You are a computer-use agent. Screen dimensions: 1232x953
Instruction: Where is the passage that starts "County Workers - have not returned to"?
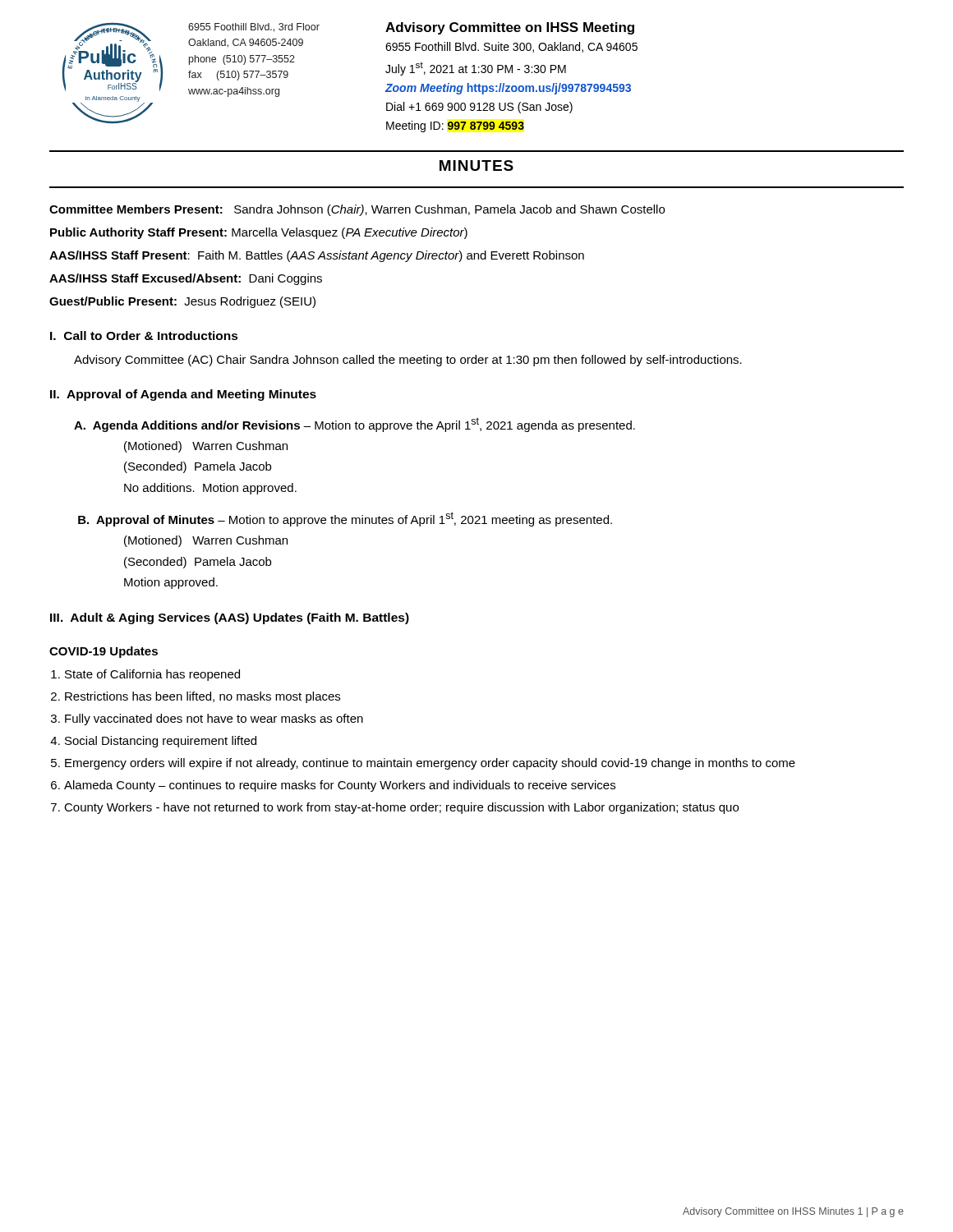click(402, 807)
